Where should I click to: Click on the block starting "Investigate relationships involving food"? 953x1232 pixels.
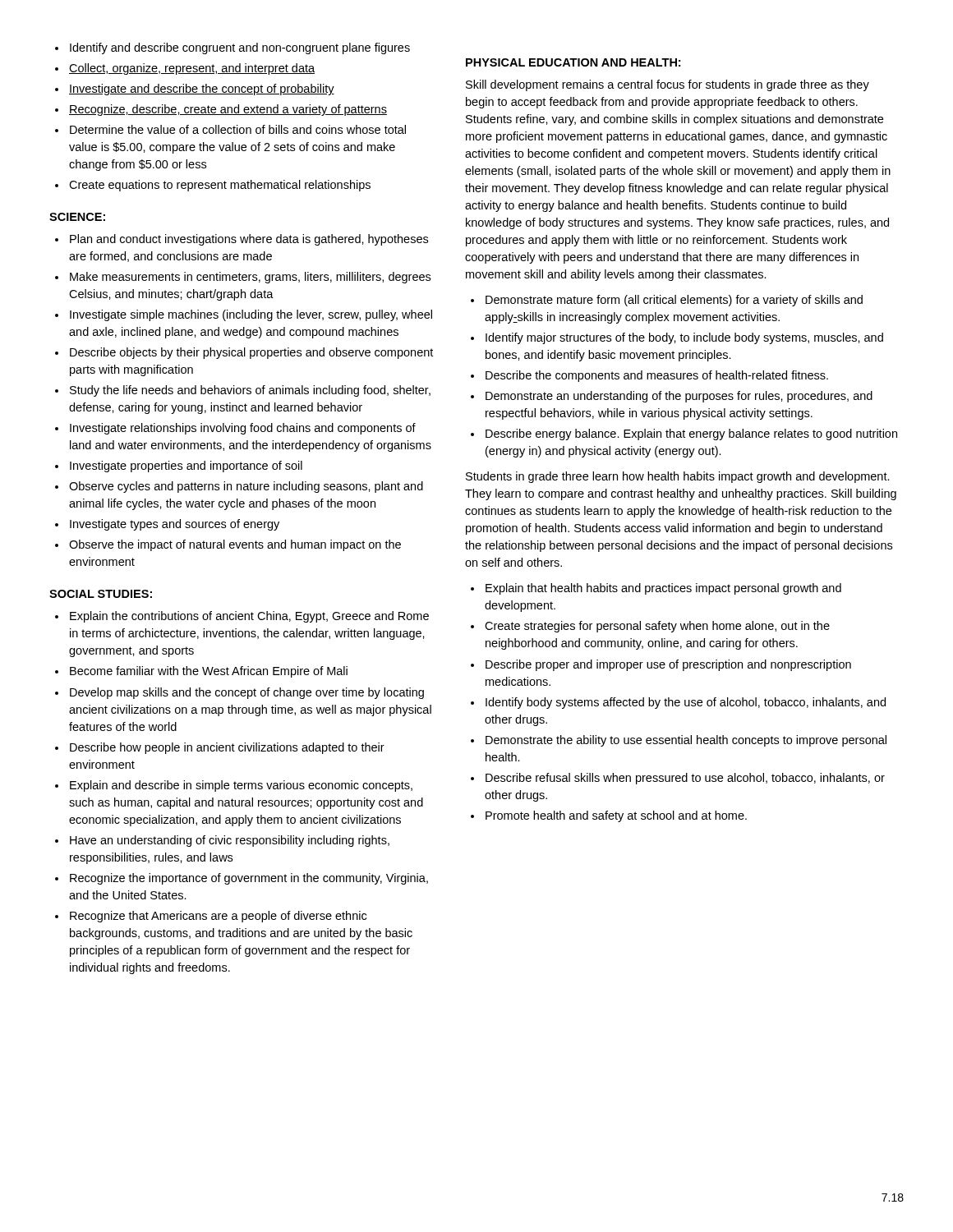pyautogui.click(x=250, y=437)
